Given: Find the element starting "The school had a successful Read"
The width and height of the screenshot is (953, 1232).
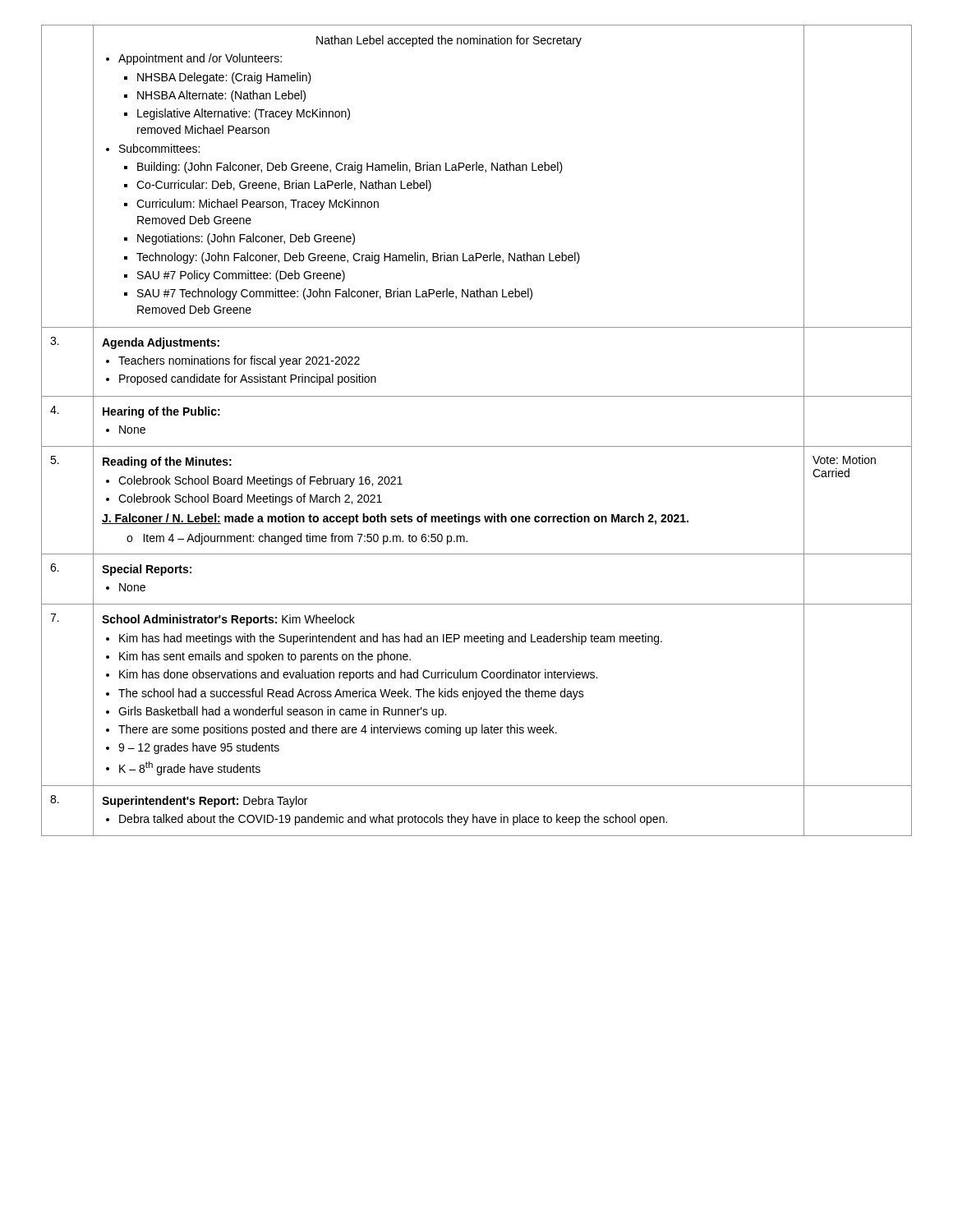Looking at the screenshot, I should [x=351, y=693].
